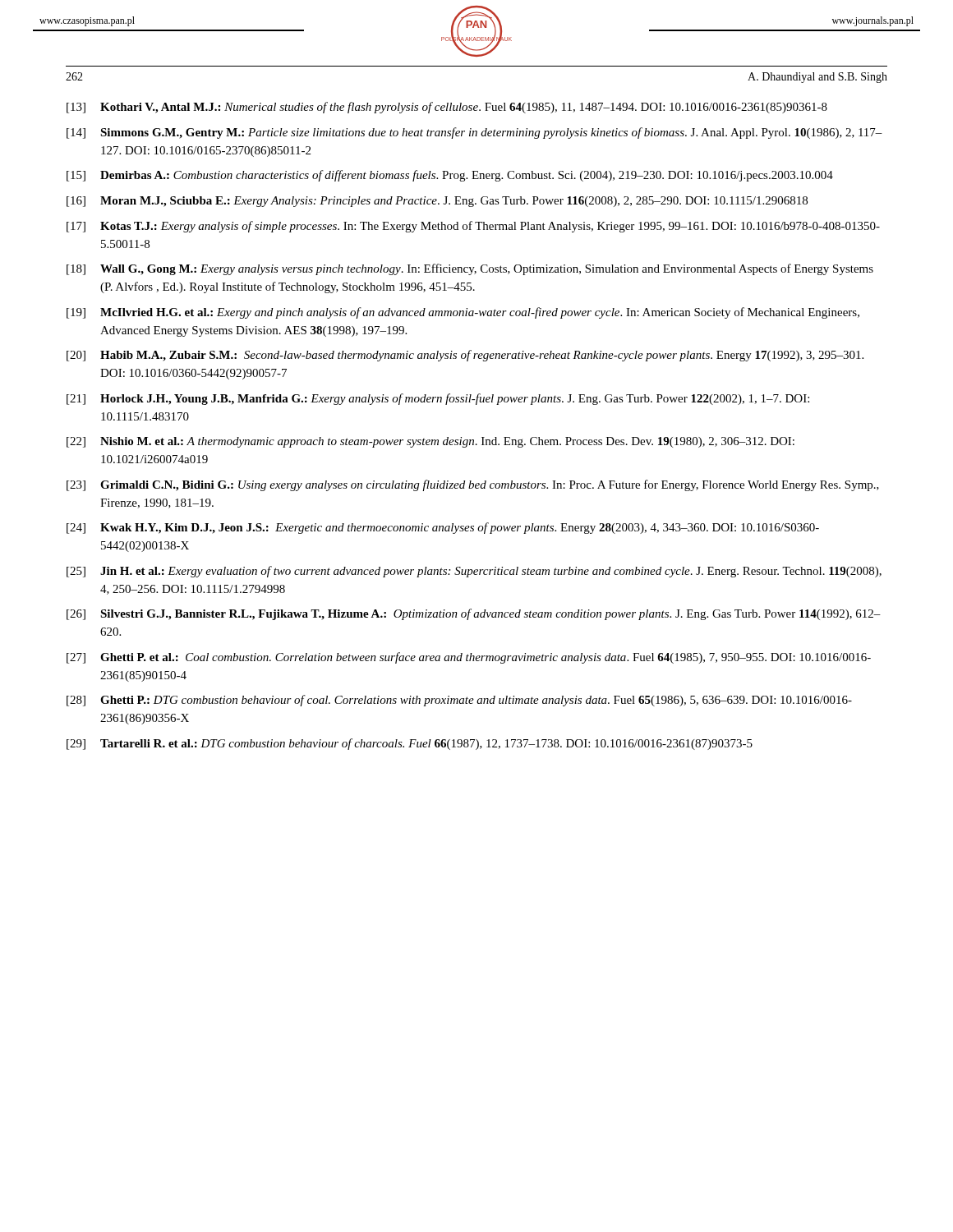
Task: Navigate to the block starting "[26] Silvestri G.J.,"
Action: coord(476,623)
